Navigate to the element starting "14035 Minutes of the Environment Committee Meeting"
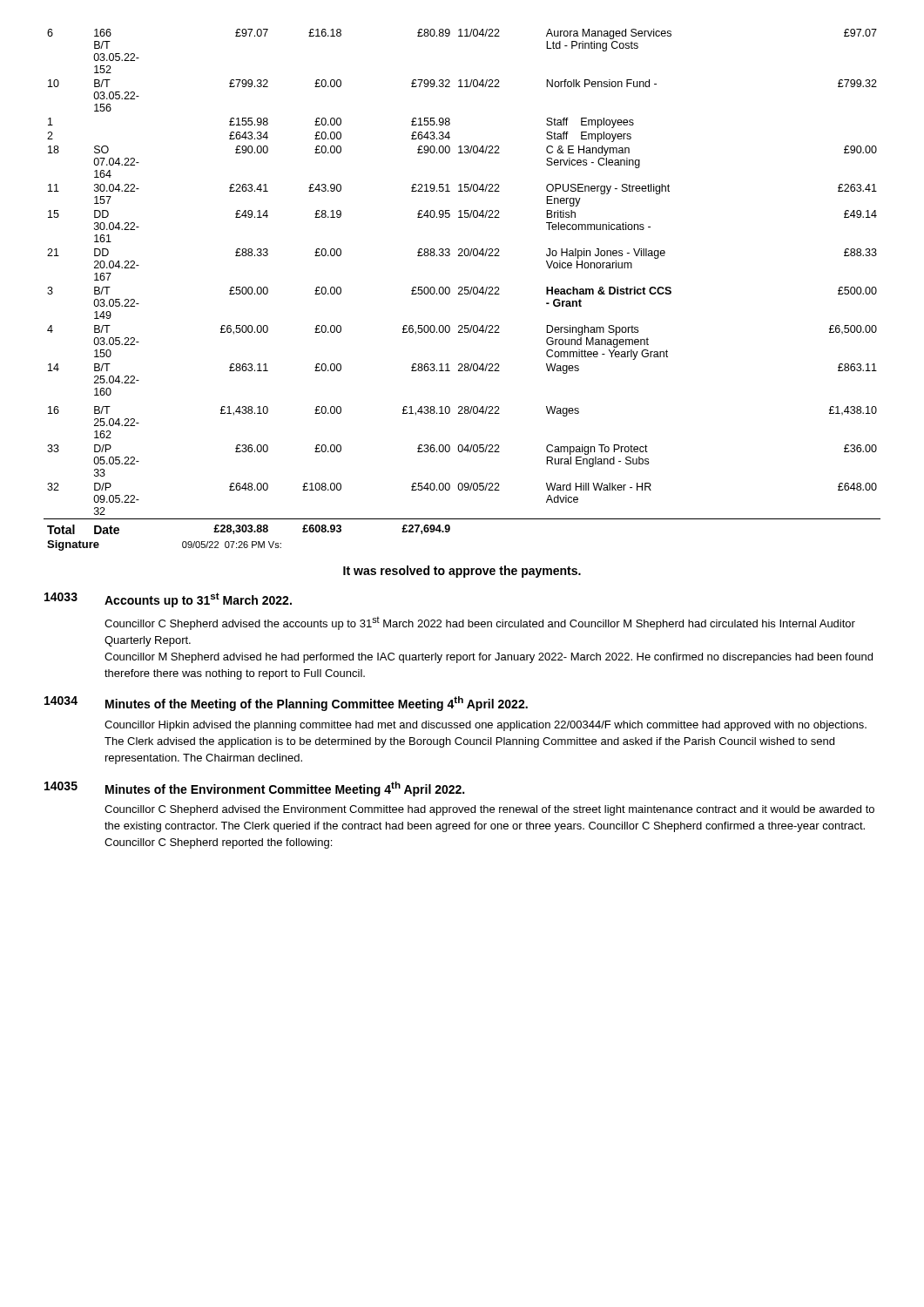The width and height of the screenshot is (924, 1307). point(462,788)
